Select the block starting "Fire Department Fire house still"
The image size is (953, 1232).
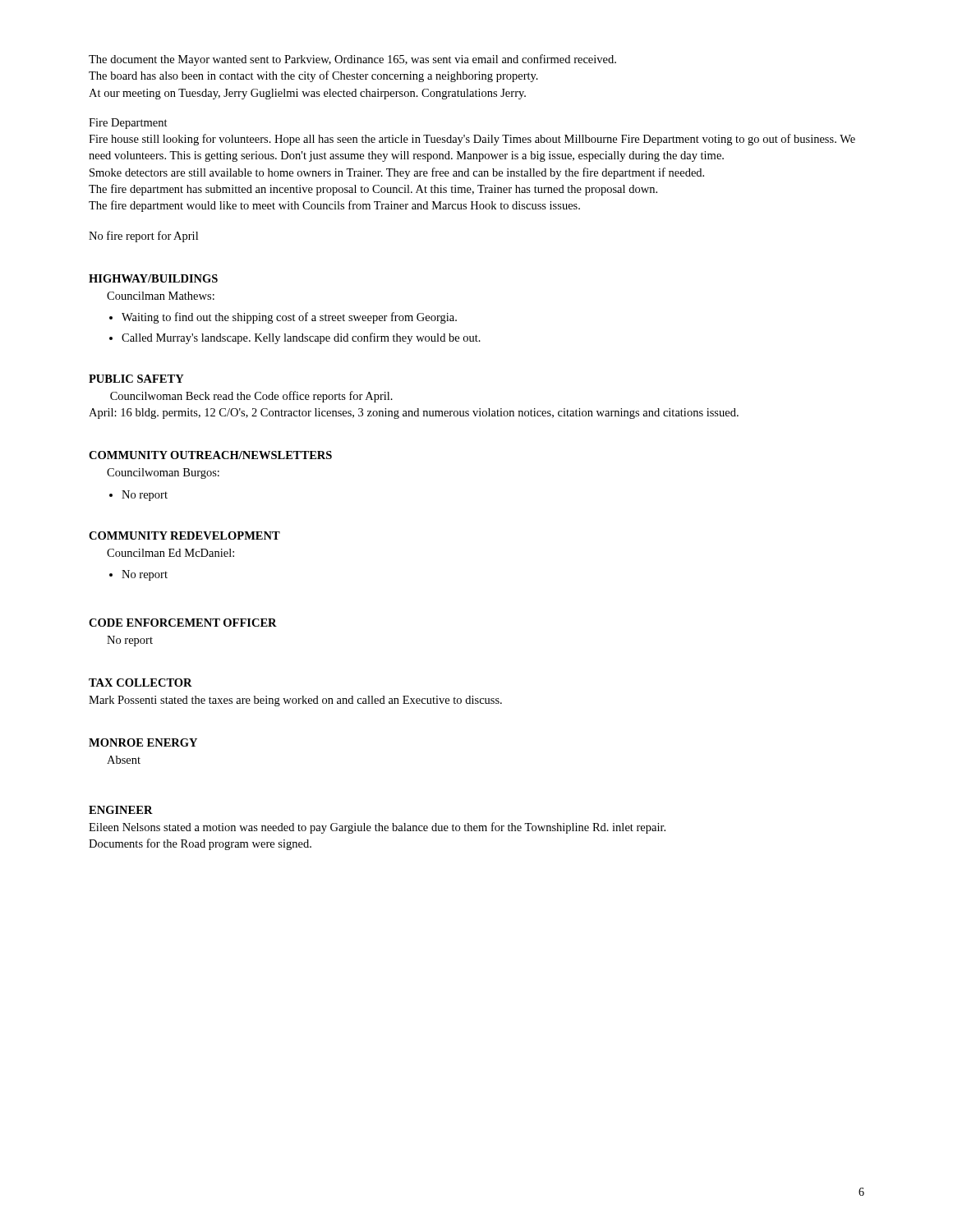point(476,164)
